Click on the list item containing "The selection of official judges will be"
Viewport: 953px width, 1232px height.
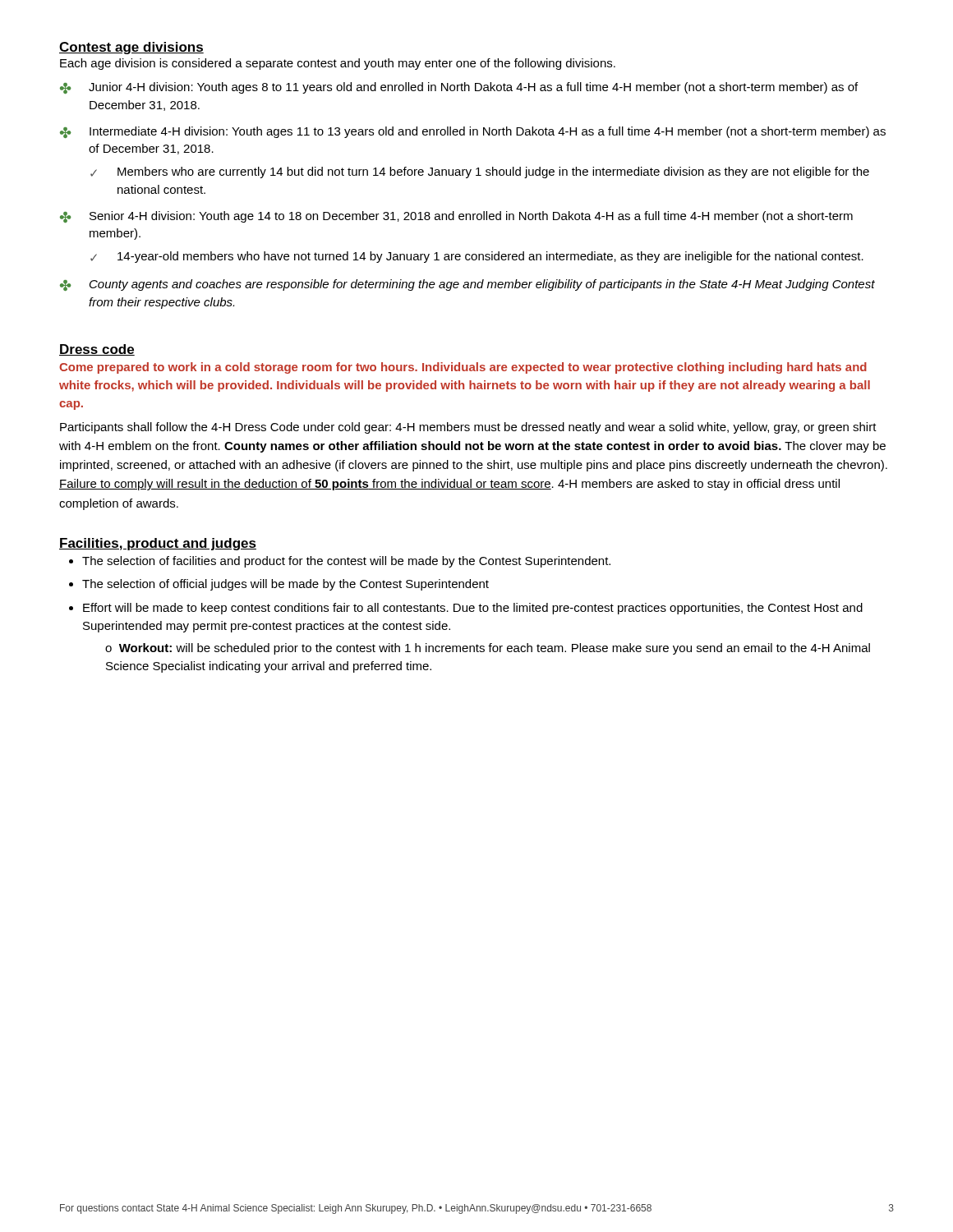[286, 584]
